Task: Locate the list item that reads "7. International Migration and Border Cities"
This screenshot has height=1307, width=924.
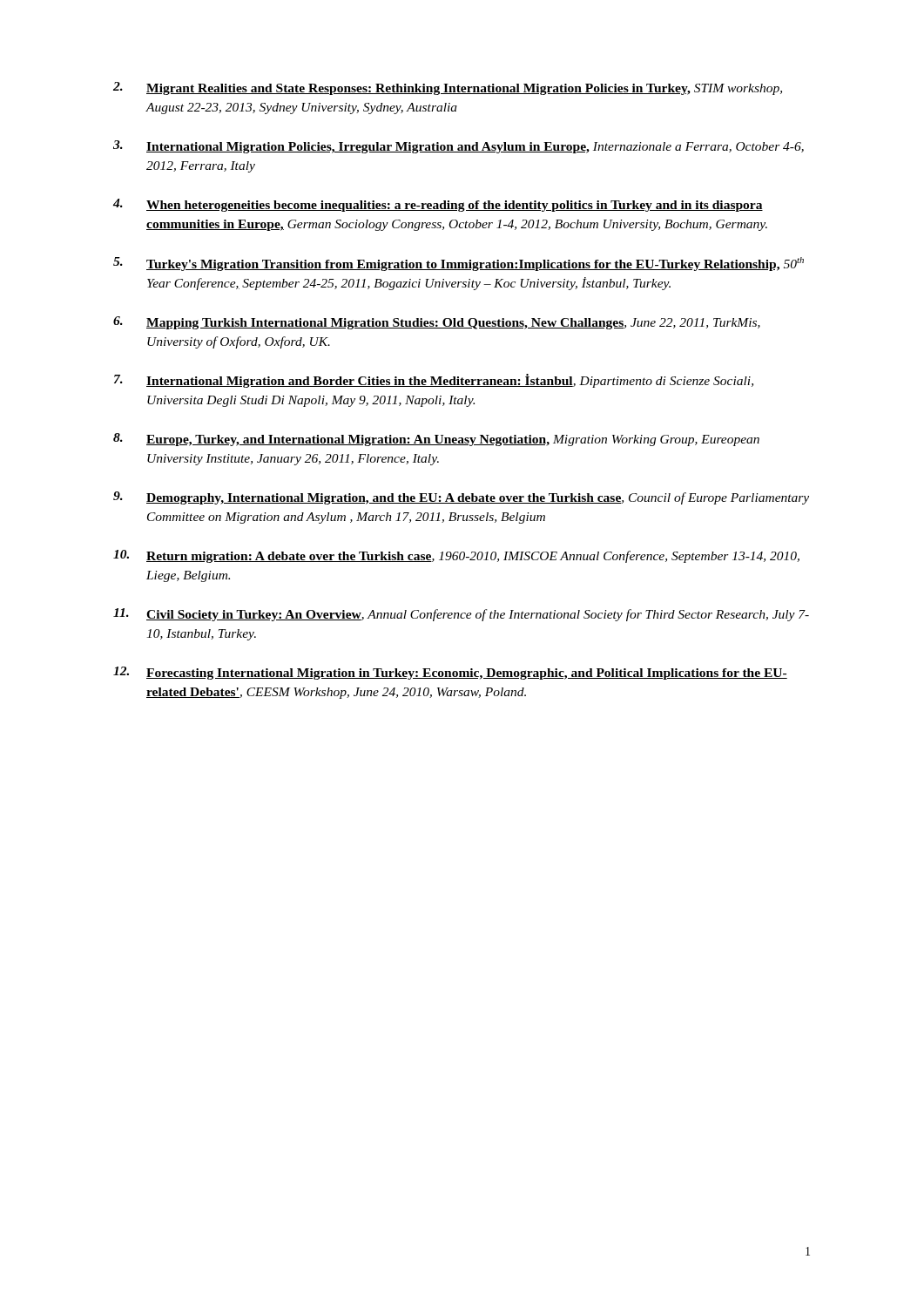Action: [x=462, y=391]
